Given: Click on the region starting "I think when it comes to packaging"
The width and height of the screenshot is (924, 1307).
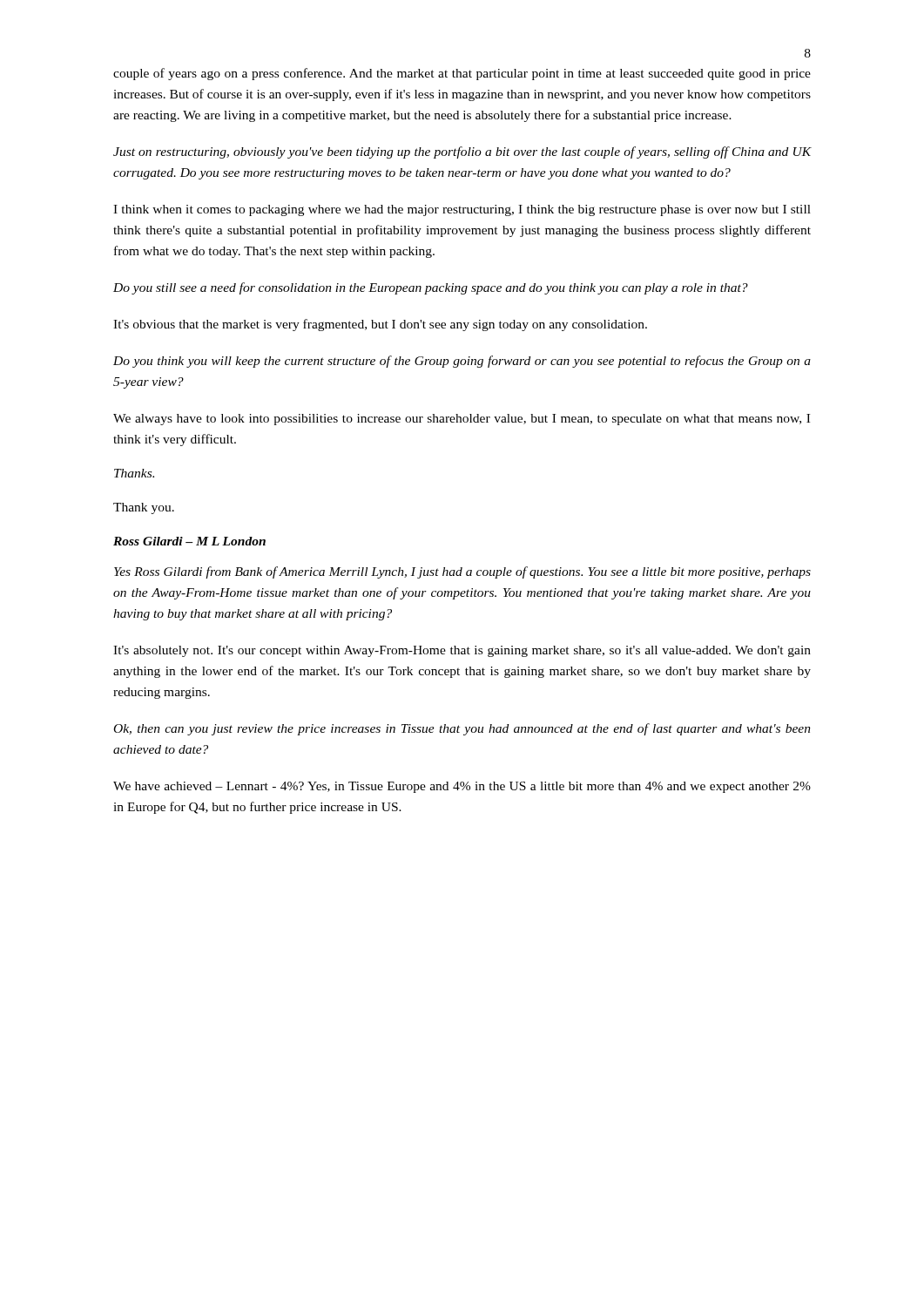Looking at the screenshot, I should tap(462, 230).
